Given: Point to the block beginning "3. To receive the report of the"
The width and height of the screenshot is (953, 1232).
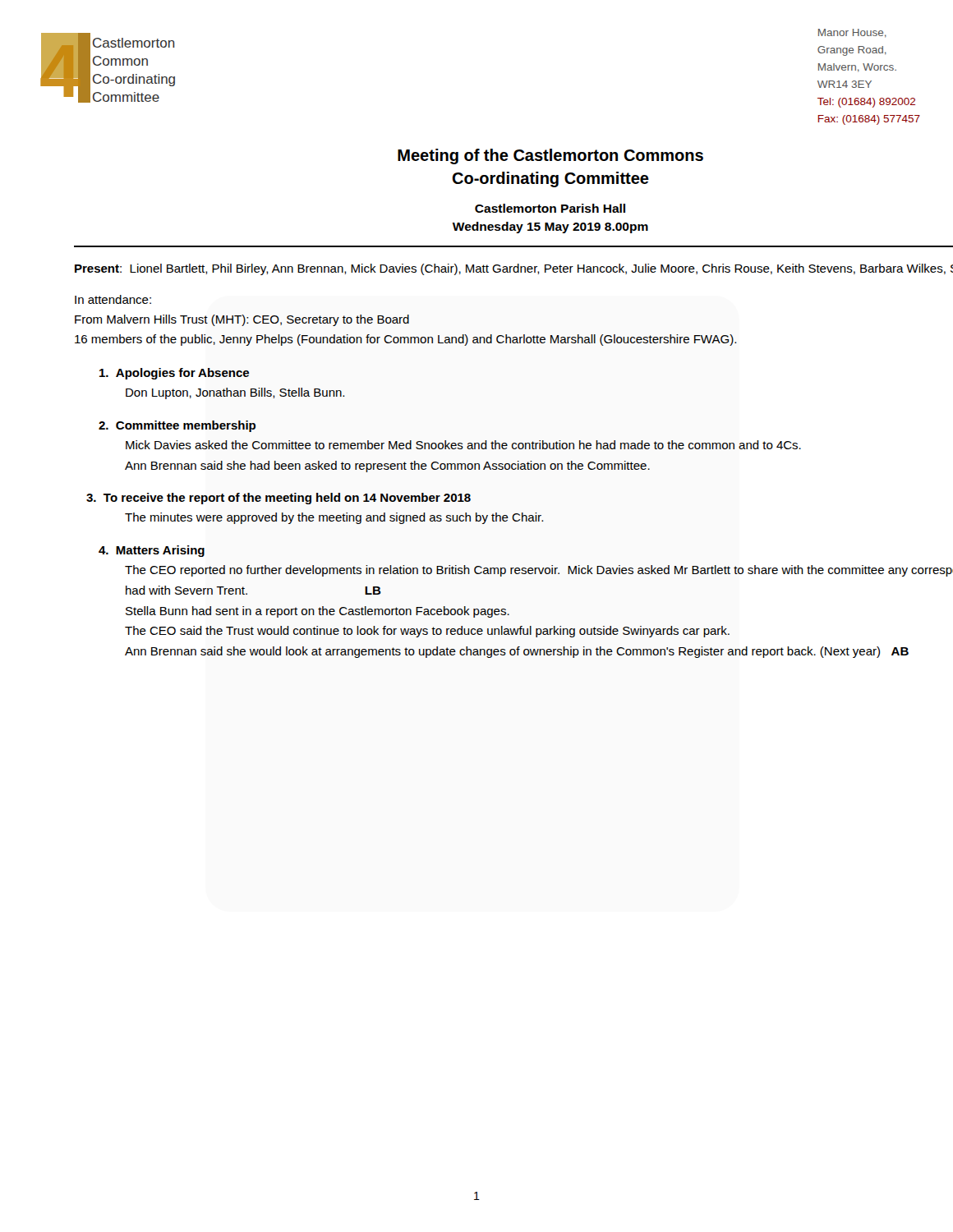Looking at the screenshot, I should (x=518, y=509).
